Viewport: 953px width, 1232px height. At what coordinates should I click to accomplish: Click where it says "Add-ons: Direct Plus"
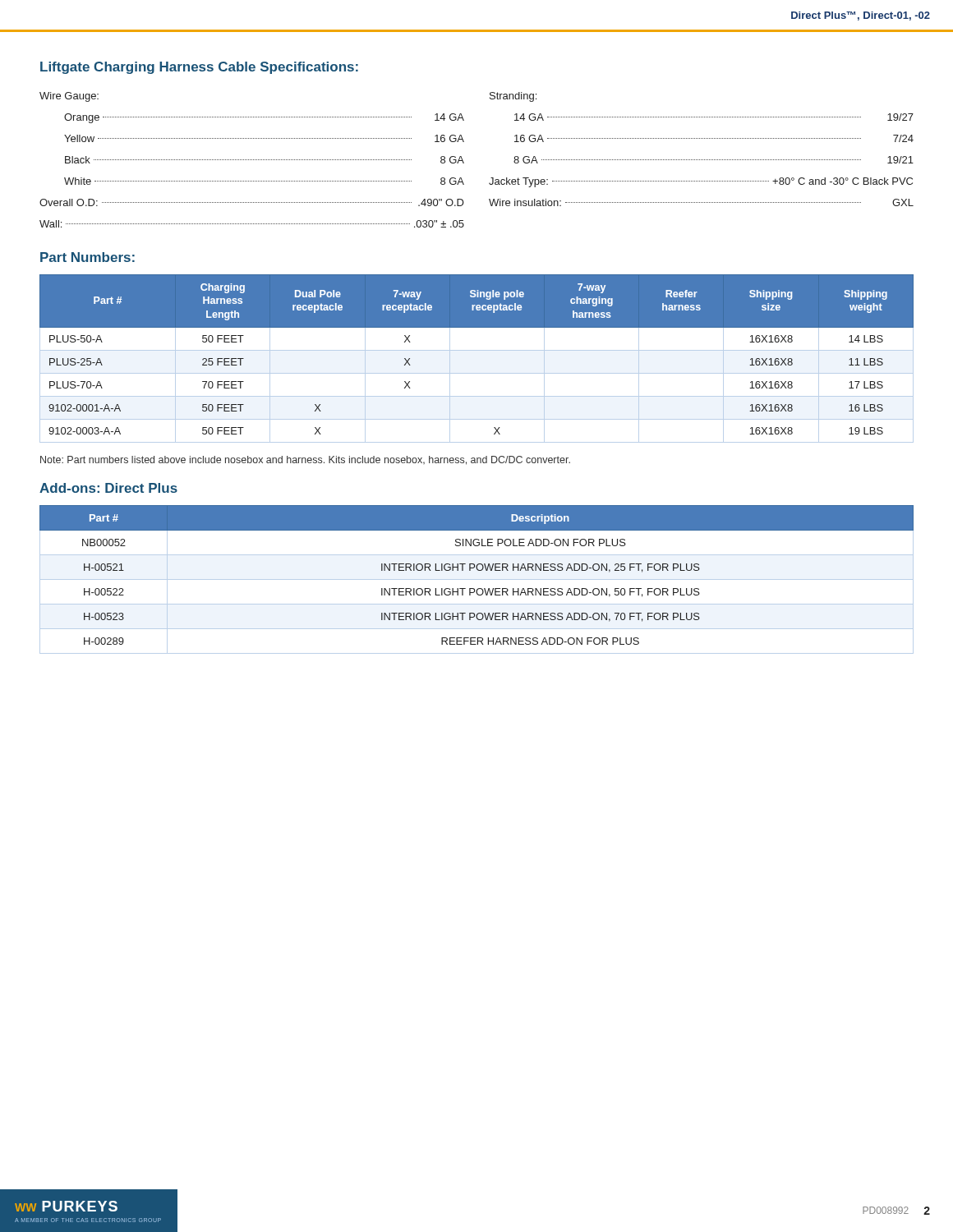108,488
